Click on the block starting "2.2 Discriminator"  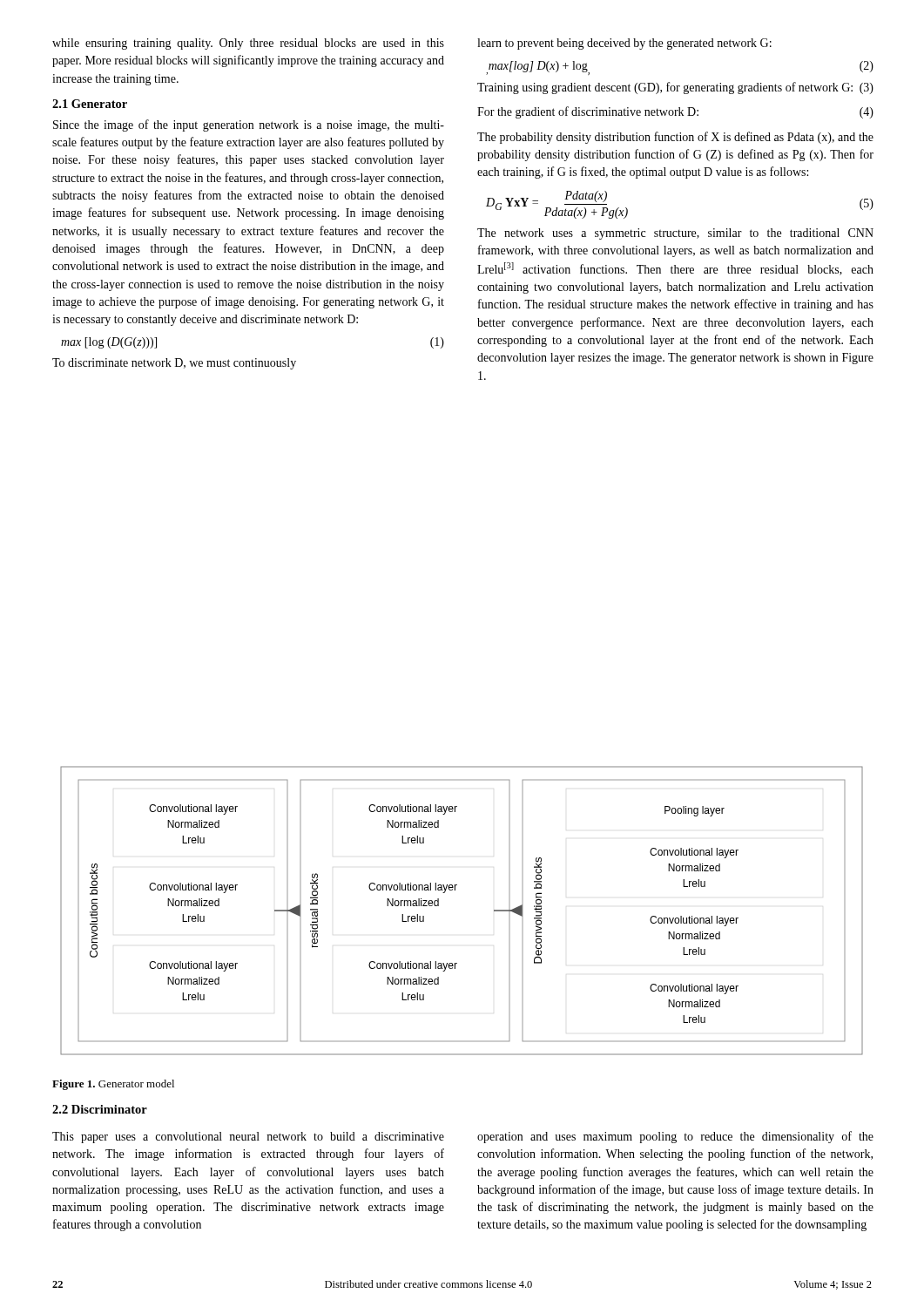pos(100,1109)
